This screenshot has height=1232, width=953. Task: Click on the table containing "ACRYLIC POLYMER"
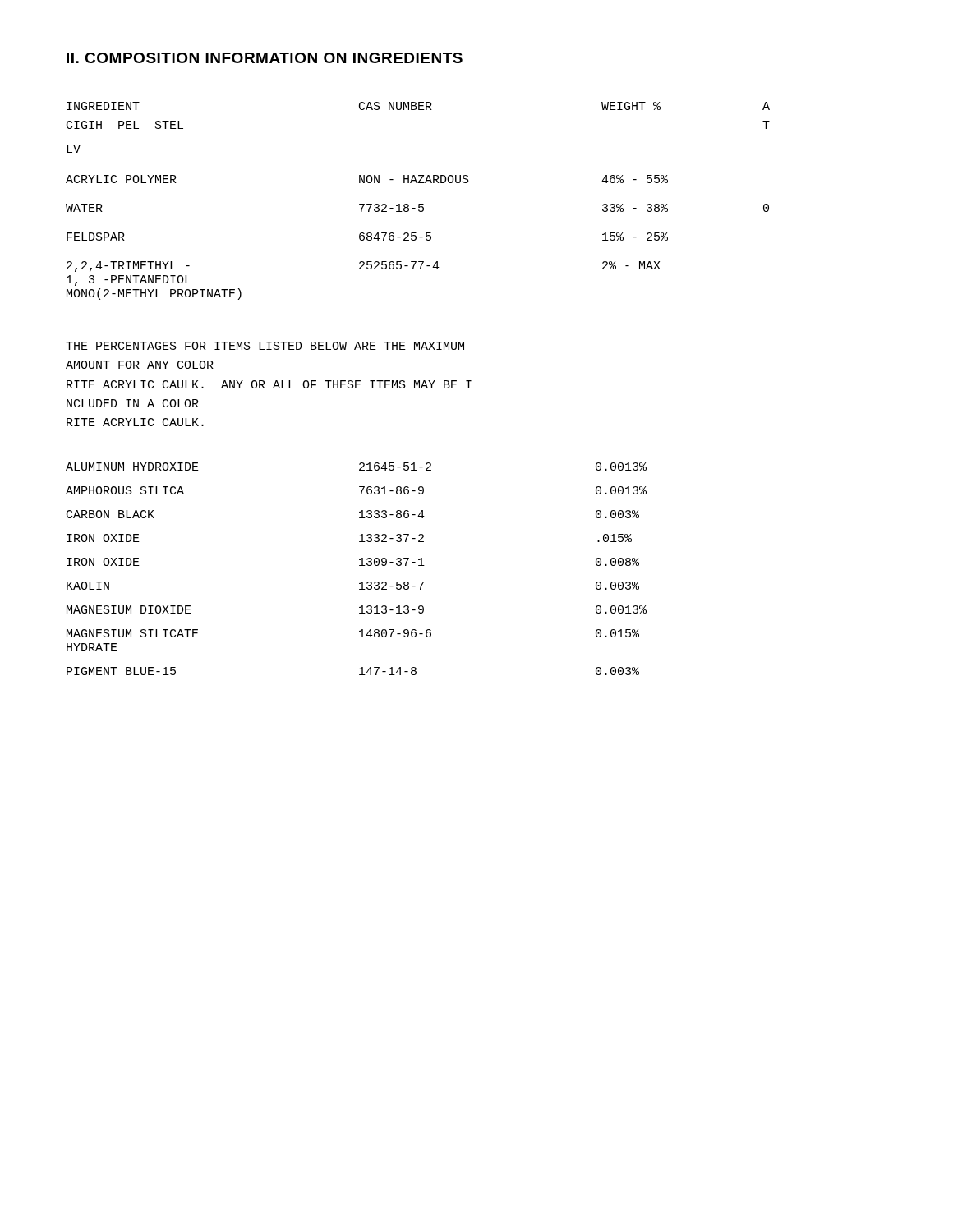(x=476, y=205)
